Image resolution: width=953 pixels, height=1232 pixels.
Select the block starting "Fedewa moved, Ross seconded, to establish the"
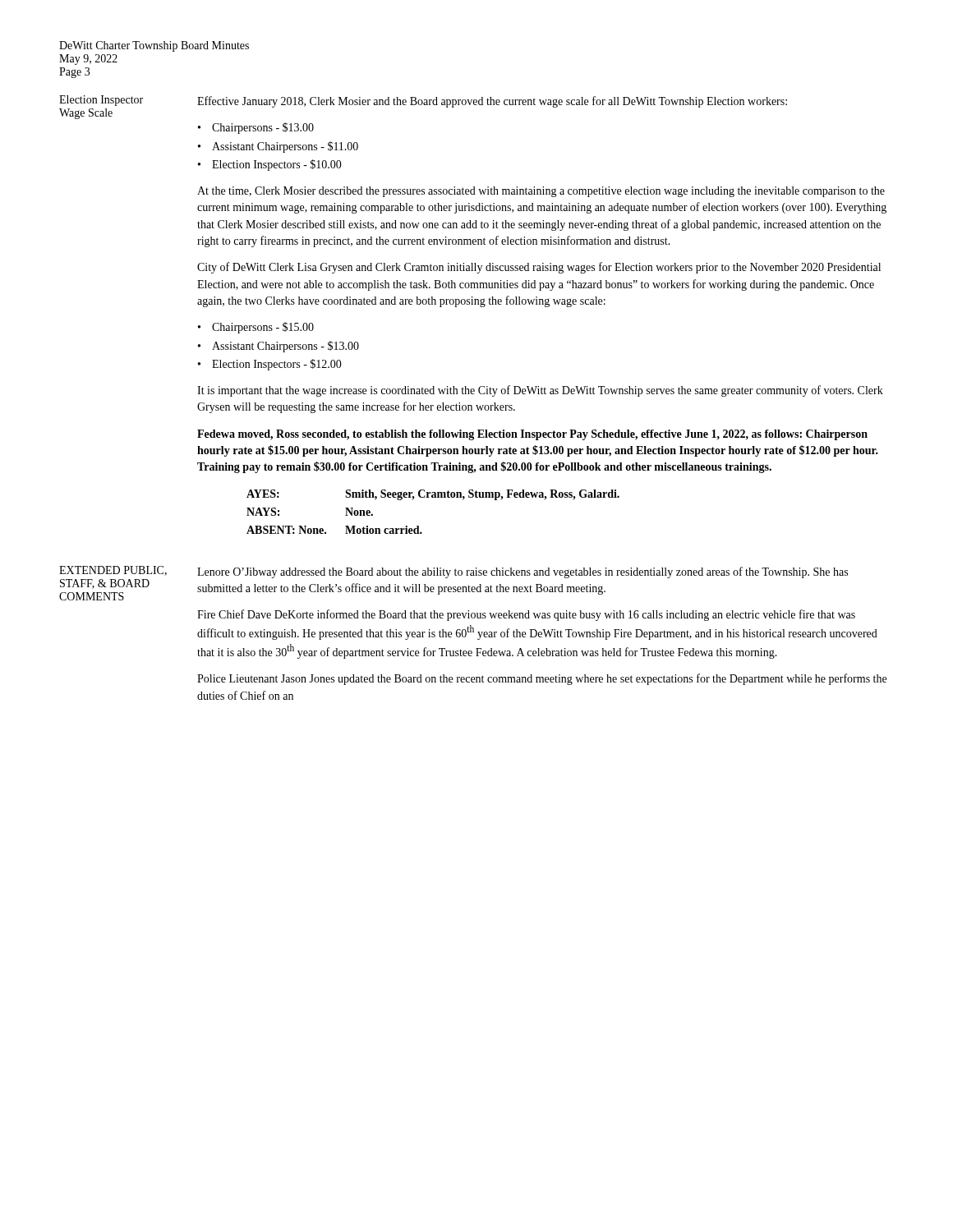(x=545, y=451)
